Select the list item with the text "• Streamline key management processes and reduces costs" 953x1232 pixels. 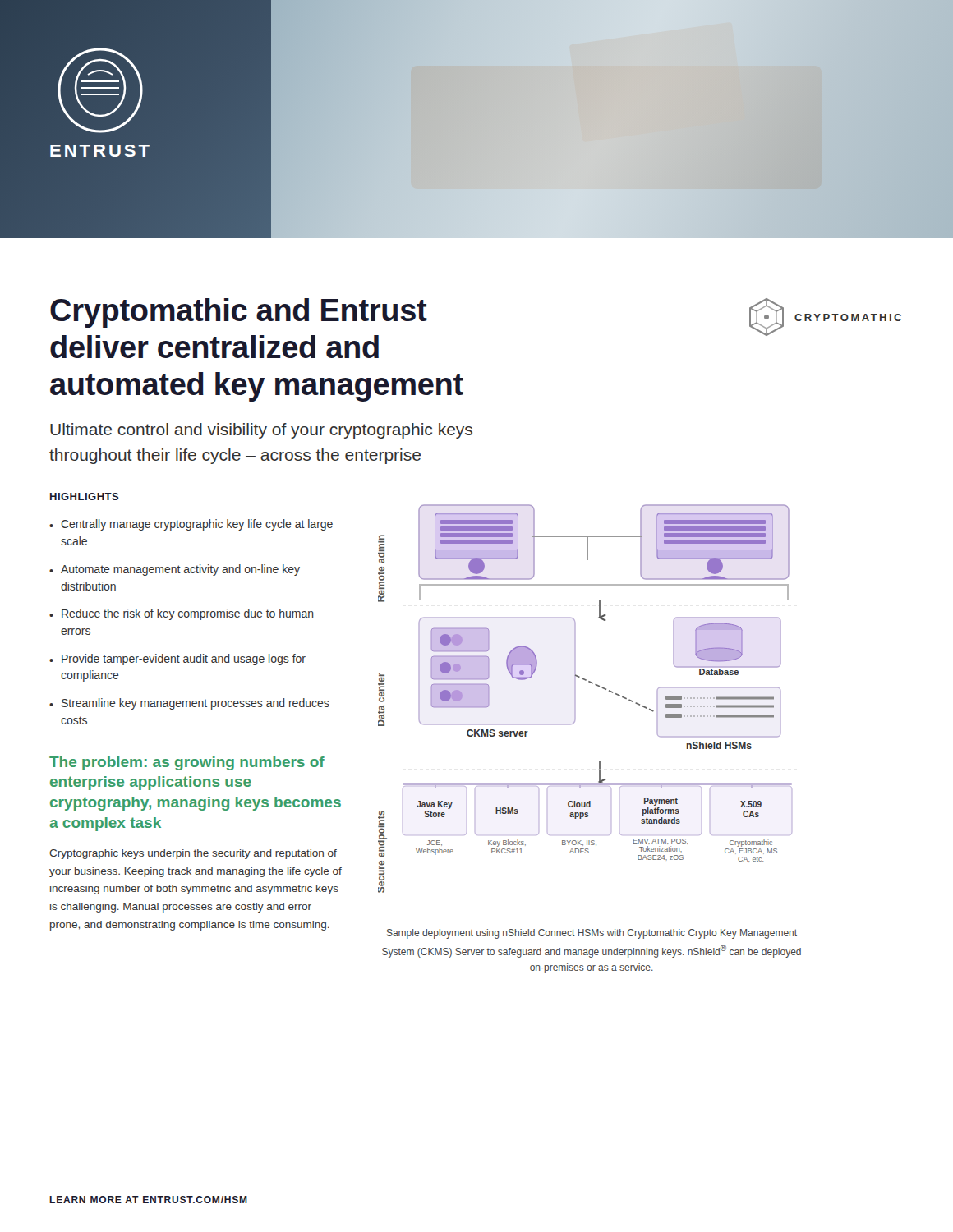pyautogui.click(x=197, y=712)
